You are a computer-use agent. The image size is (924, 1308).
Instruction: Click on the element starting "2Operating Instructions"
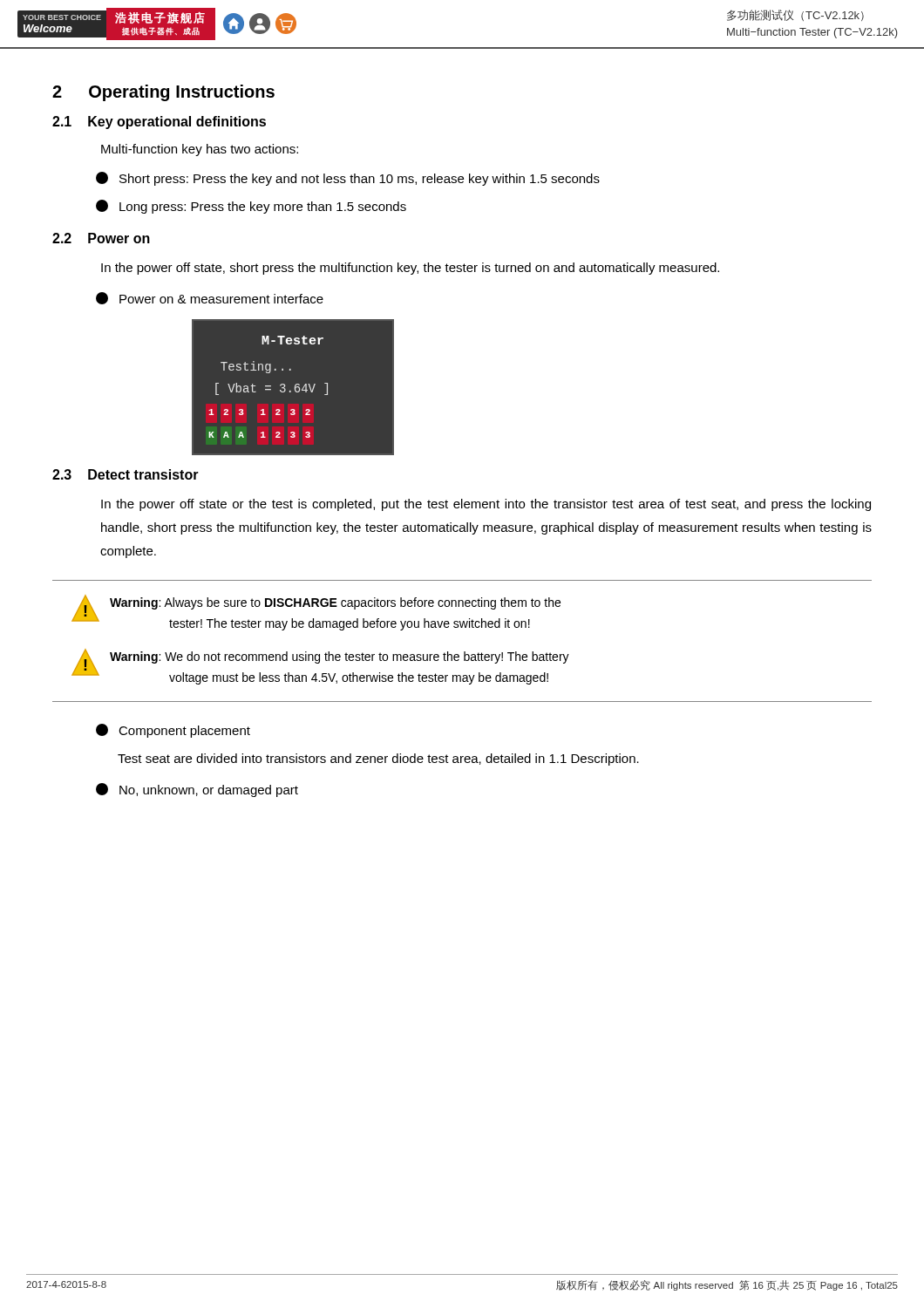pyautogui.click(x=164, y=92)
